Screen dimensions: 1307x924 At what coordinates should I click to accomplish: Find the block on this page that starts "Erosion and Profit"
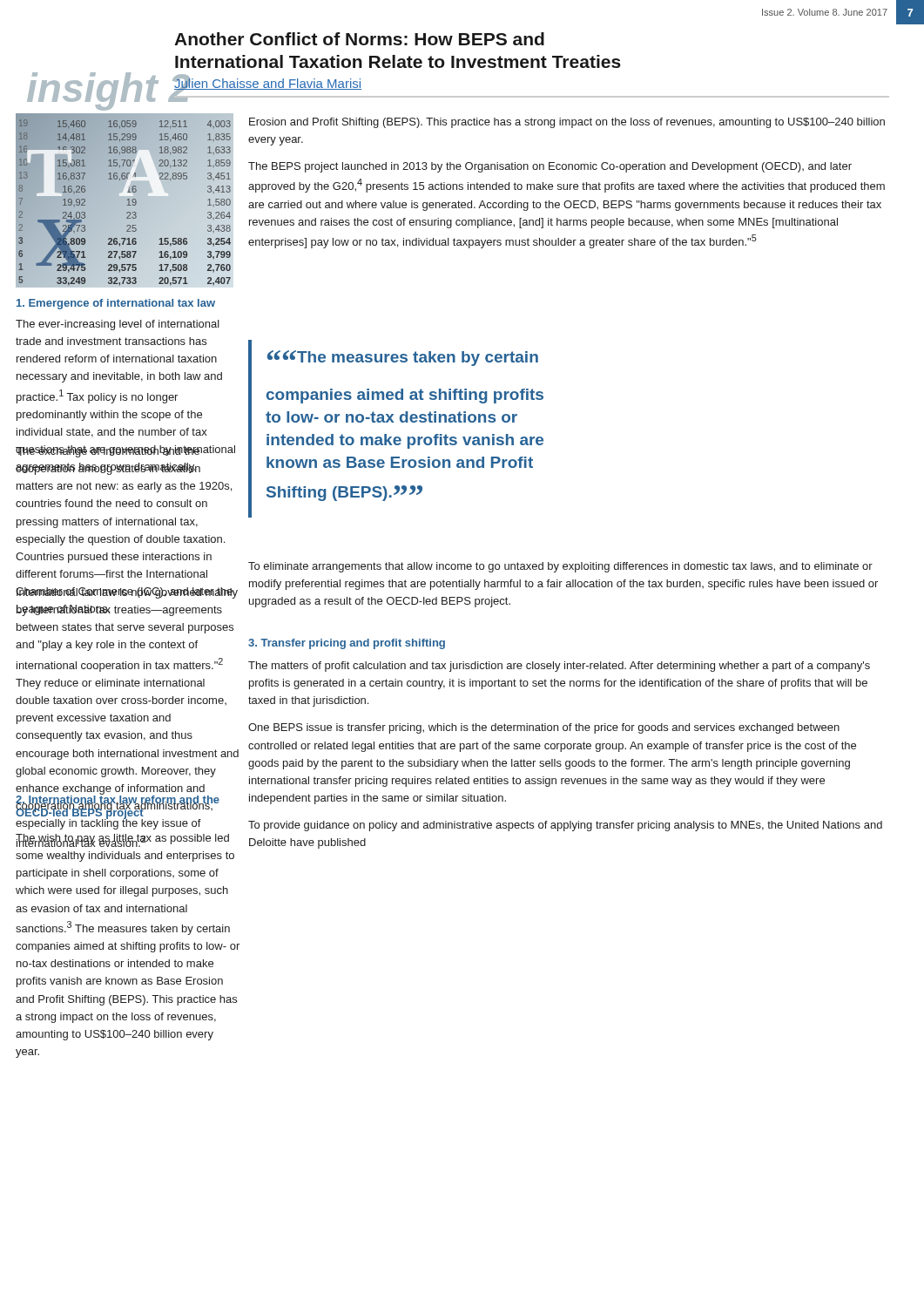(569, 182)
